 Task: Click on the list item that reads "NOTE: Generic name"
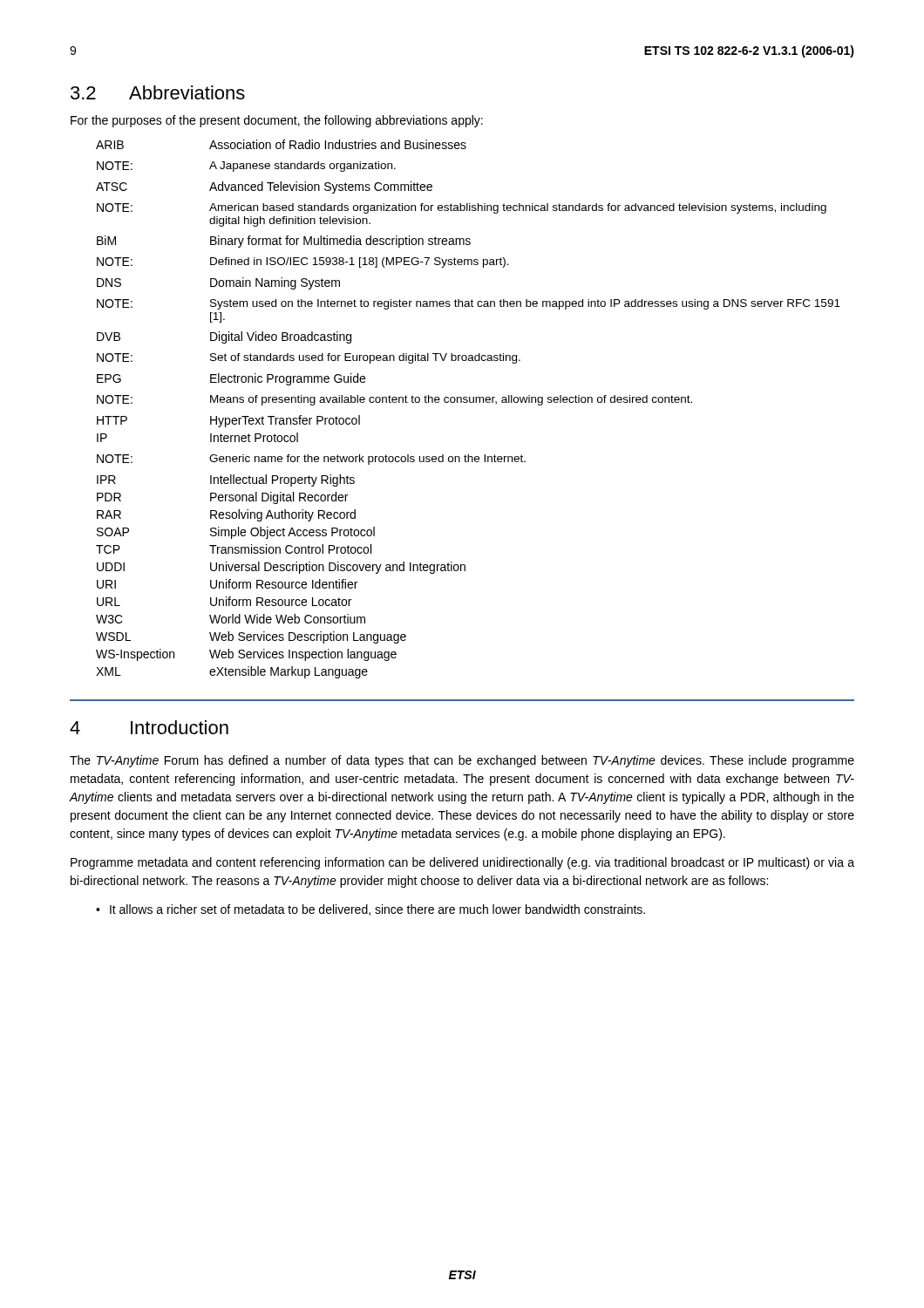click(x=462, y=459)
